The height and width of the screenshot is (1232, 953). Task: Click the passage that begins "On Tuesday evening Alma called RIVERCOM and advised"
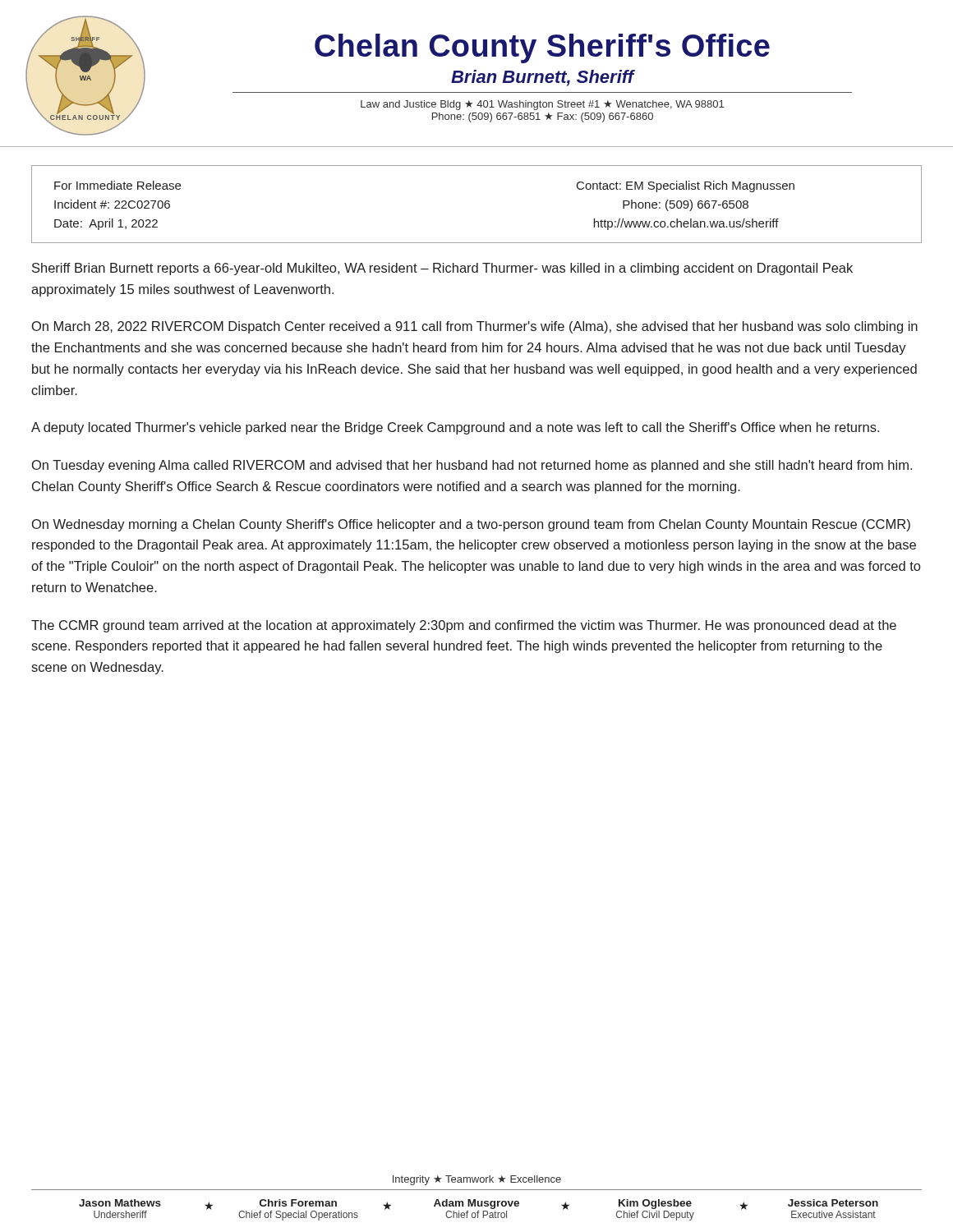tap(472, 476)
